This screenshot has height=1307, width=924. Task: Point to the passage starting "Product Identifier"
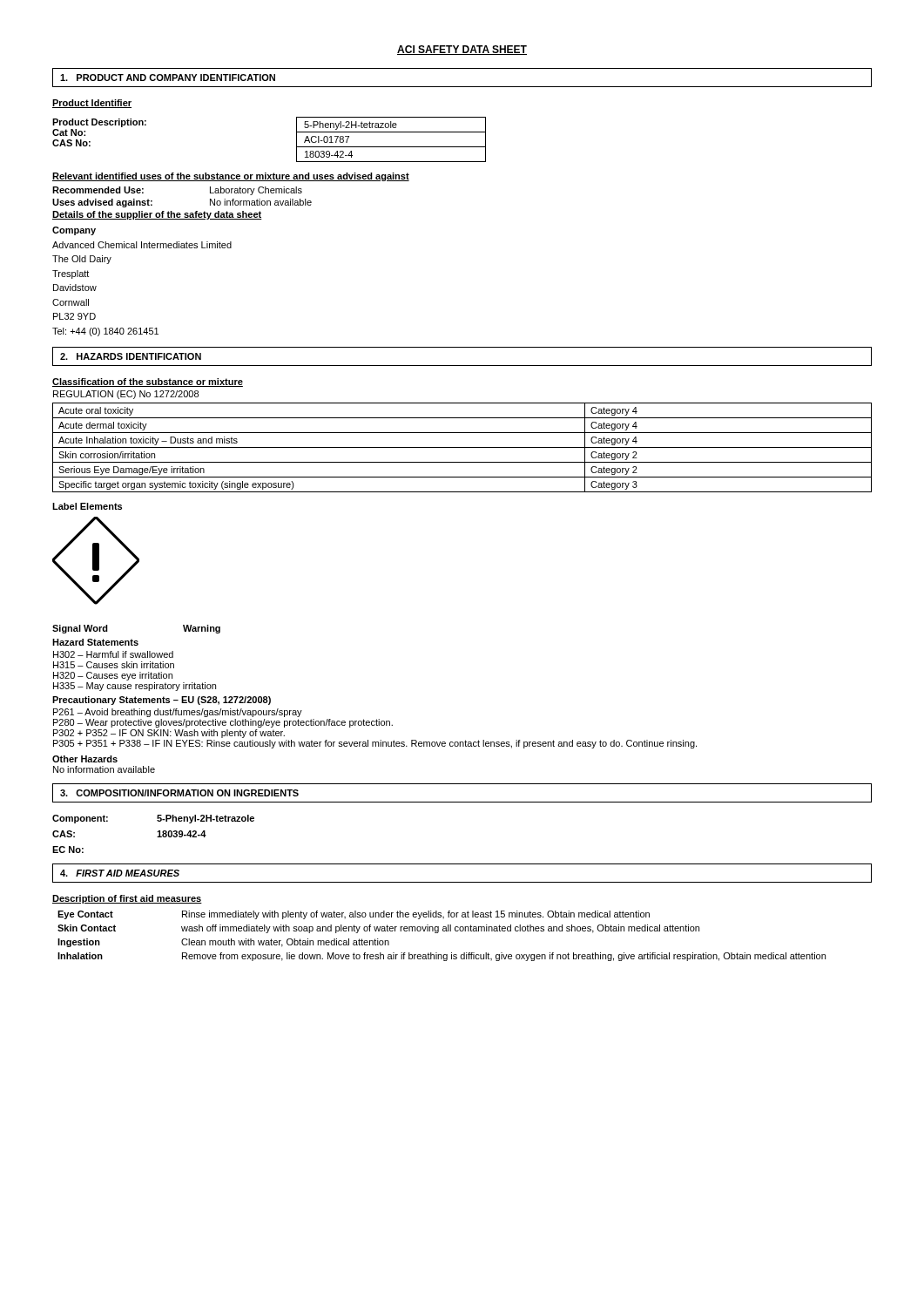click(92, 103)
